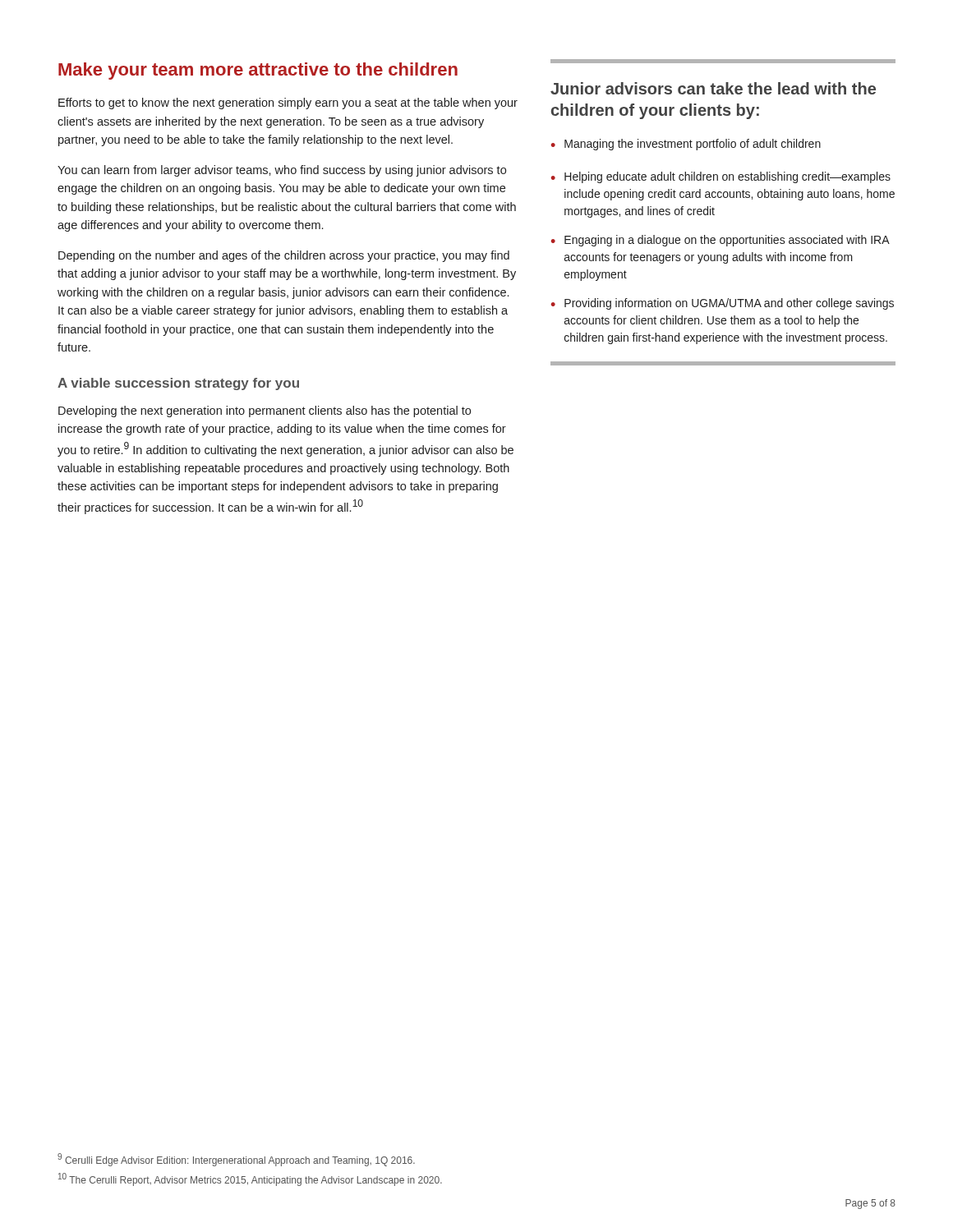Viewport: 953px width, 1232px height.
Task: Locate the text starting "10 The Cerulli"
Action: [345, 1180]
